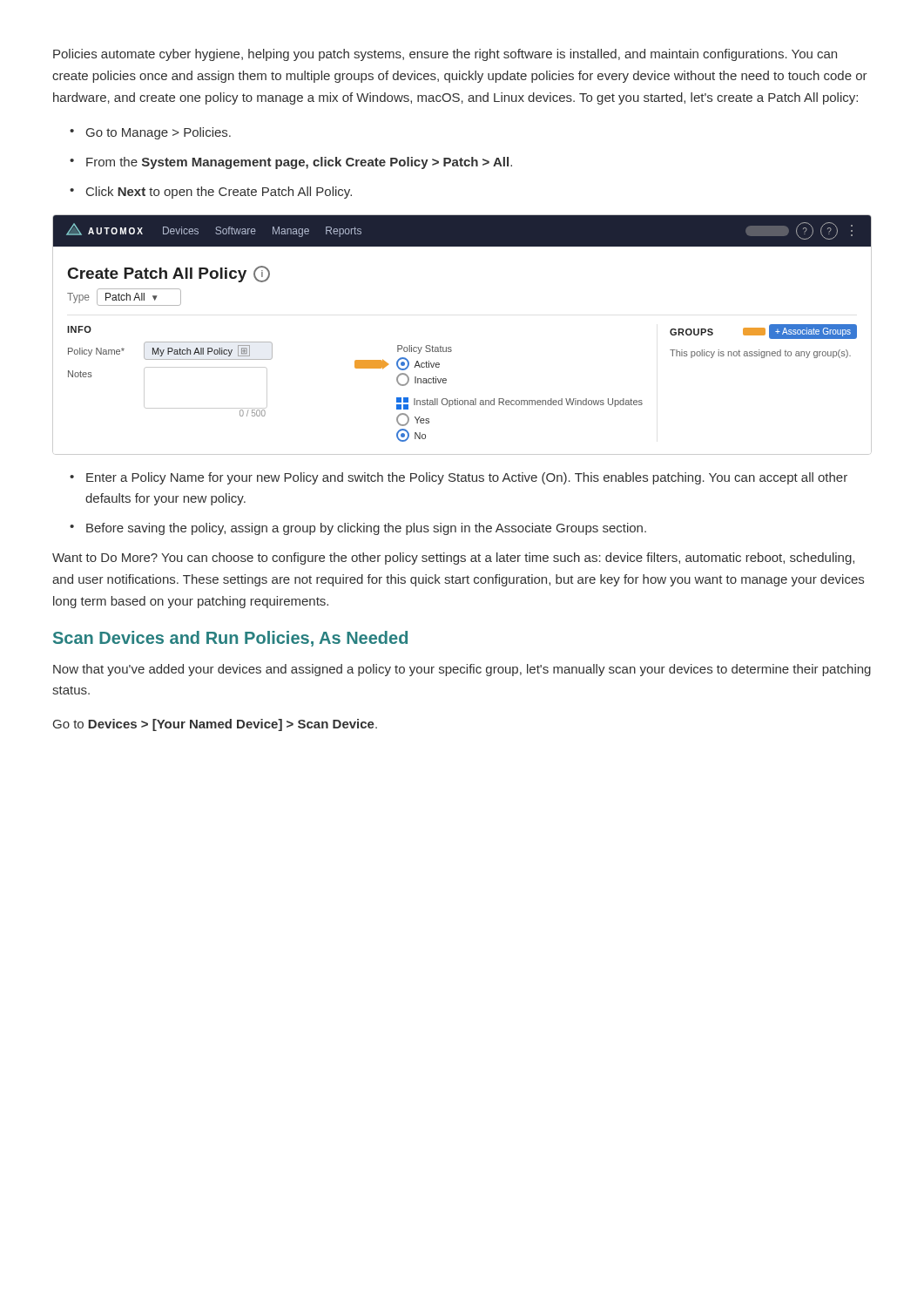Find the text block that reads "Go to Devices > [Your Named Device] >"
Screen dimensions: 1307x924
click(x=215, y=724)
